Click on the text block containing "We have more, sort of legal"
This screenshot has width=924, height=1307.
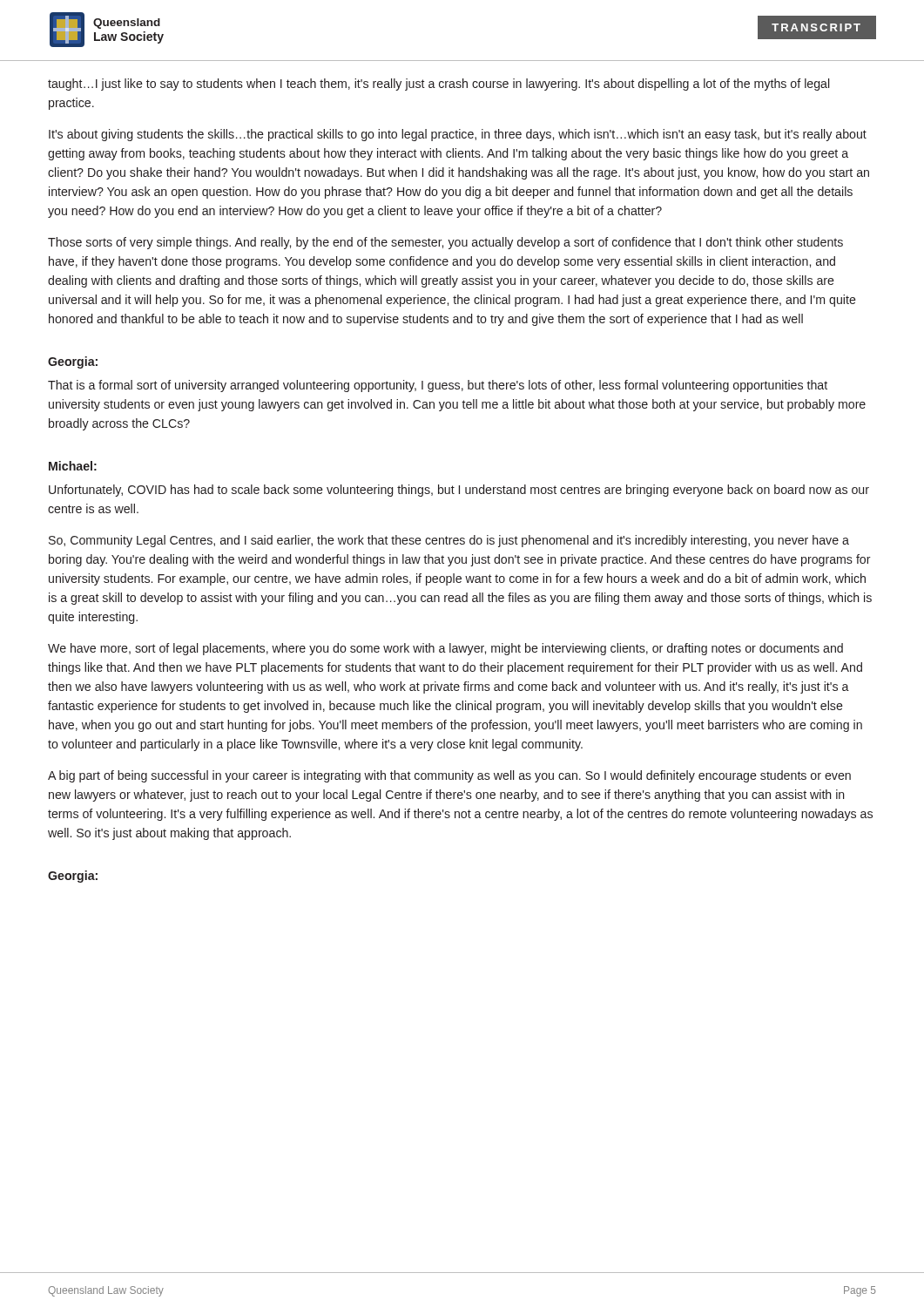(x=455, y=696)
